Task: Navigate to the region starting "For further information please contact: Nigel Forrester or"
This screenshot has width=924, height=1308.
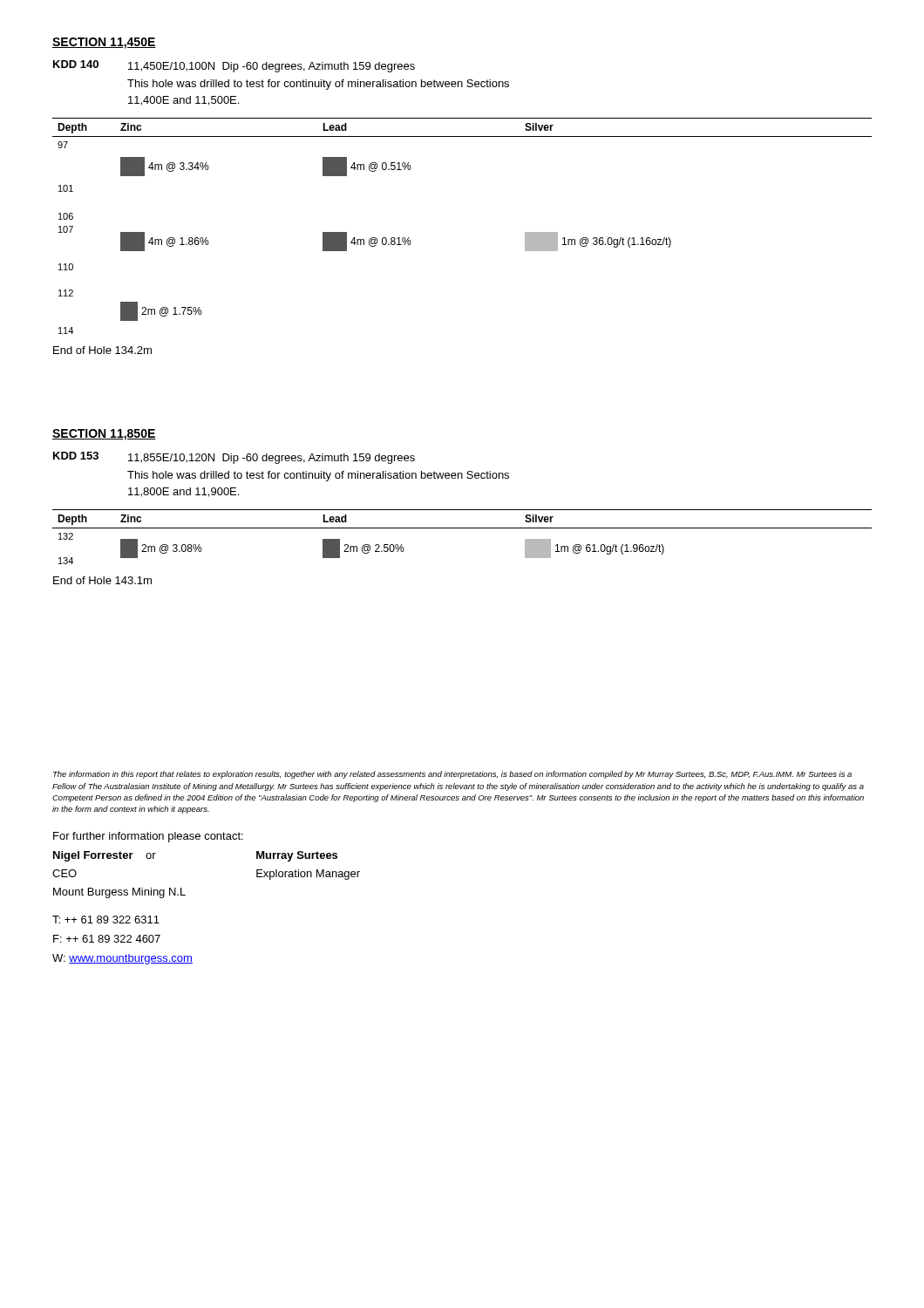Action: (x=148, y=837)
